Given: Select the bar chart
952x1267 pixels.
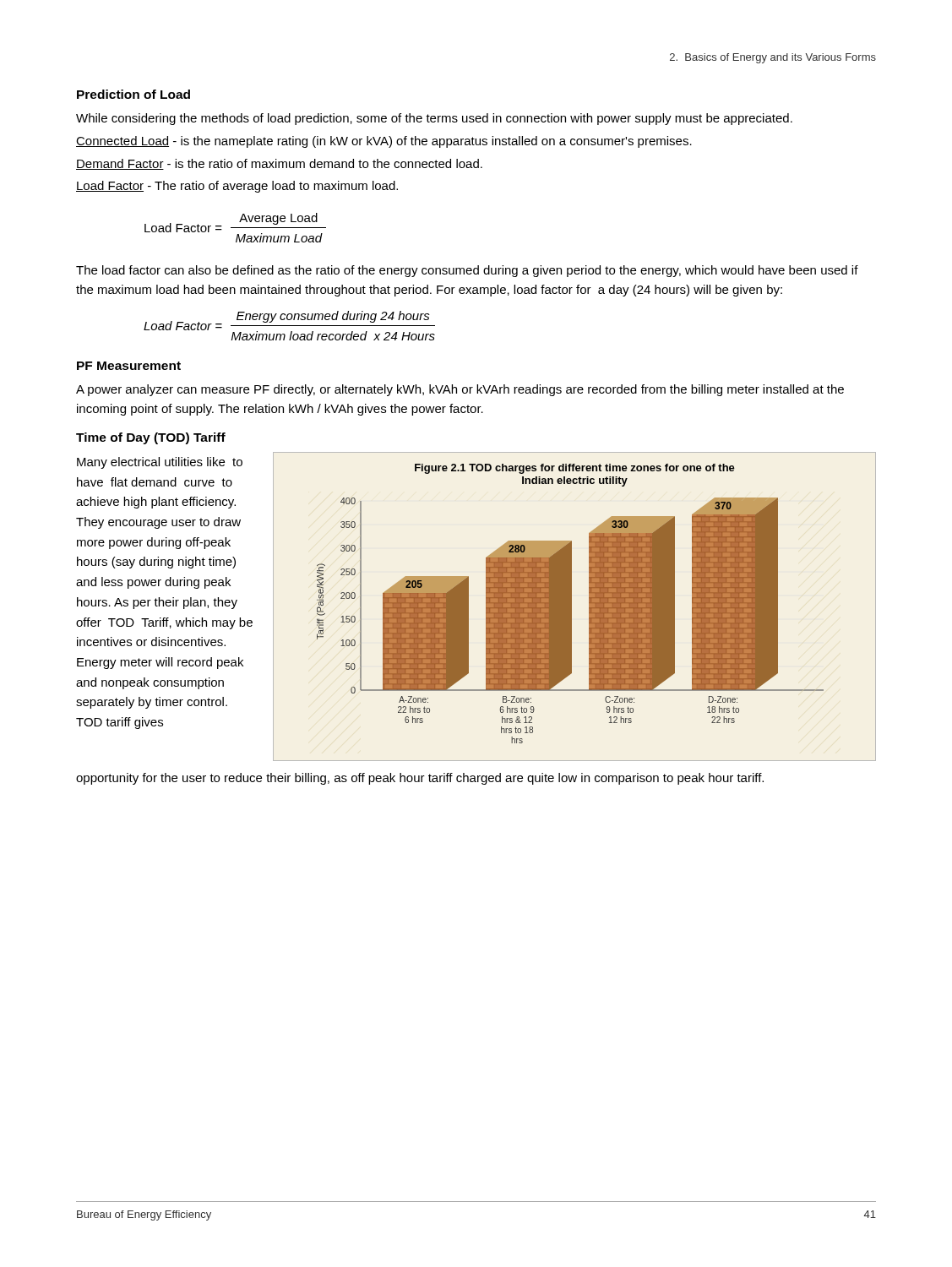Looking at the screenshot, I should [x=574, y=607].
